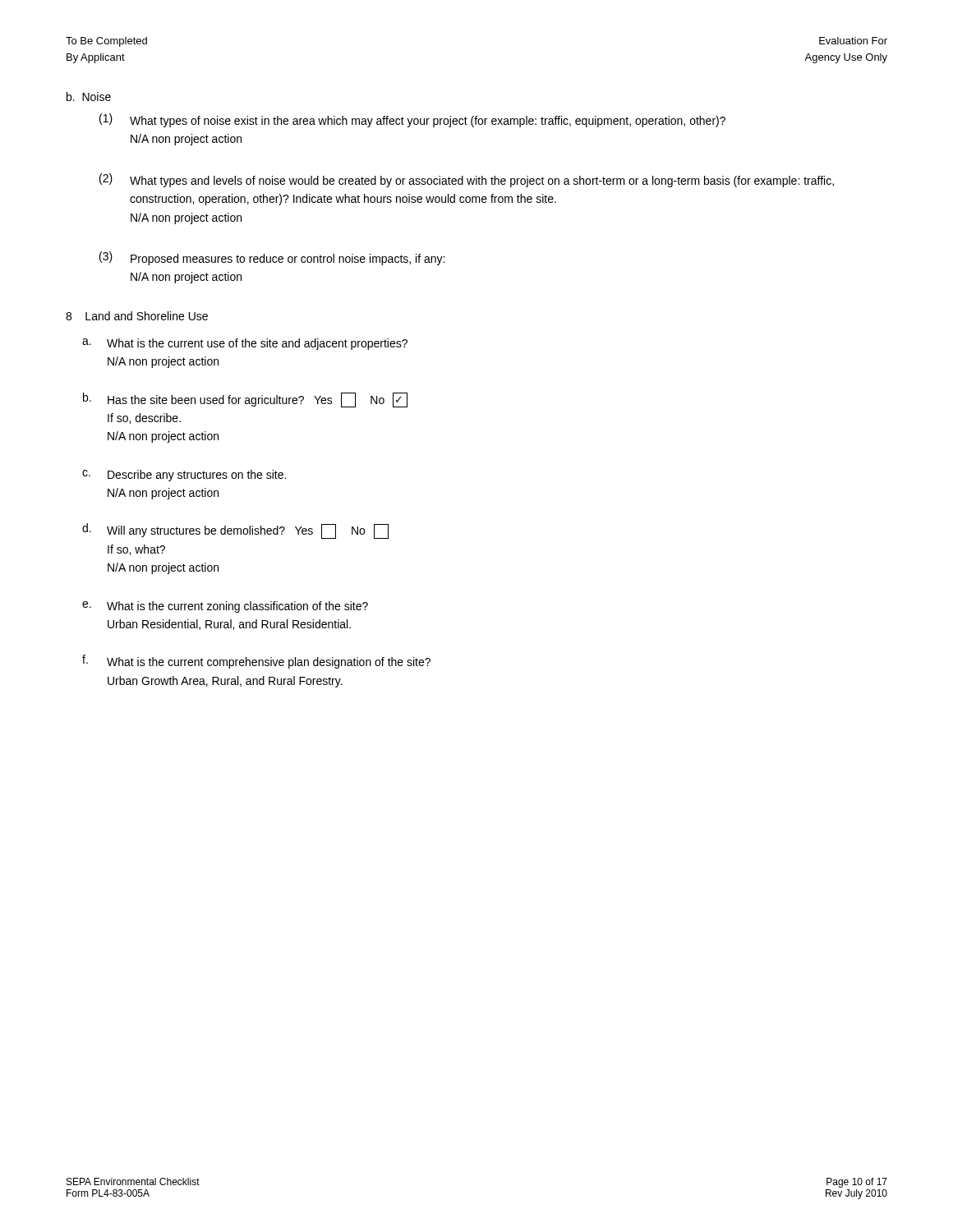The image size is (953, 1232).
Task: Where is the passage that starts "d. Will any"?
Action: click(x=235, y=531)
